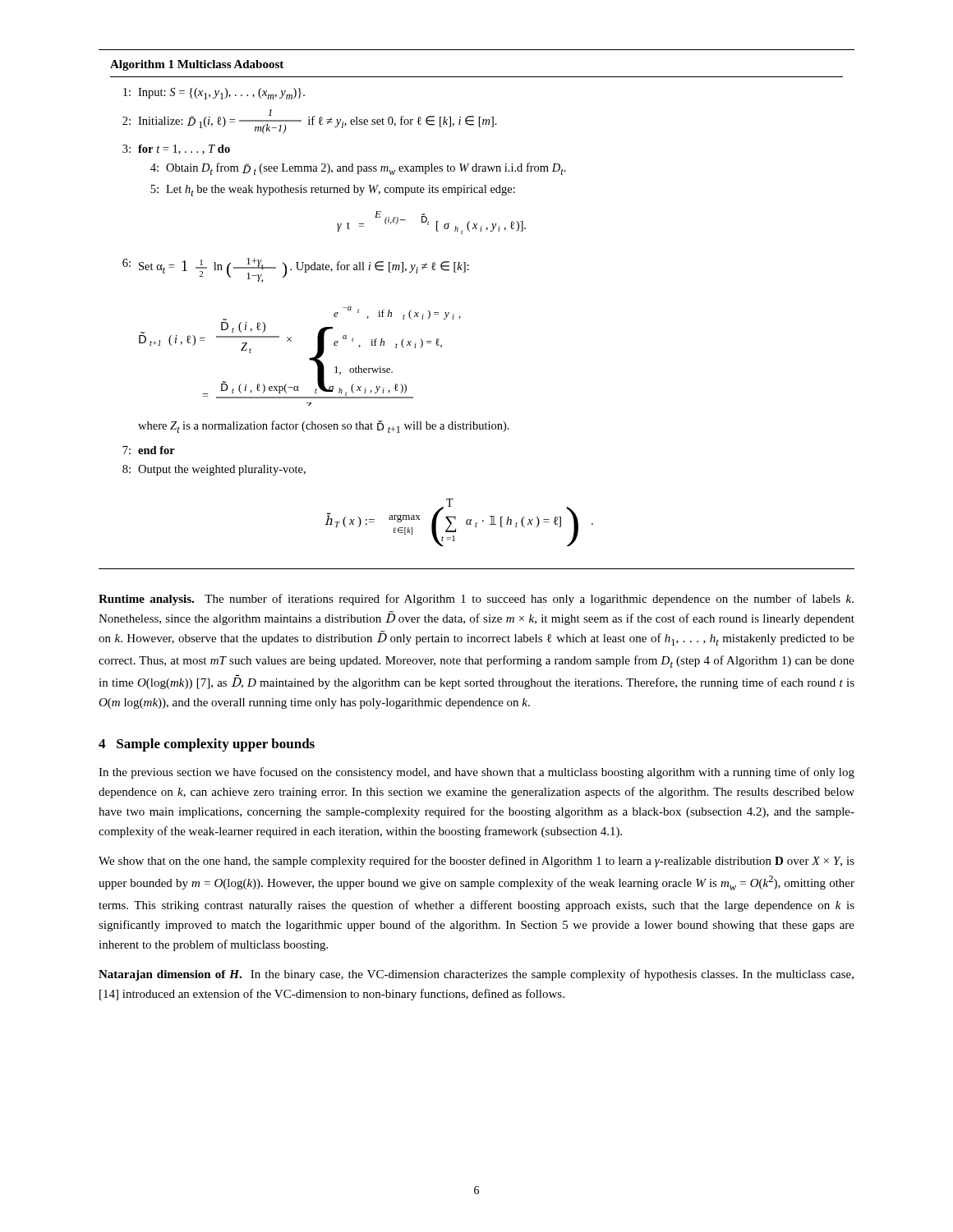The image size is (953, 1232).
Task: Click on the element starting "In the previous section we"
Action: [x=476, y=802]
